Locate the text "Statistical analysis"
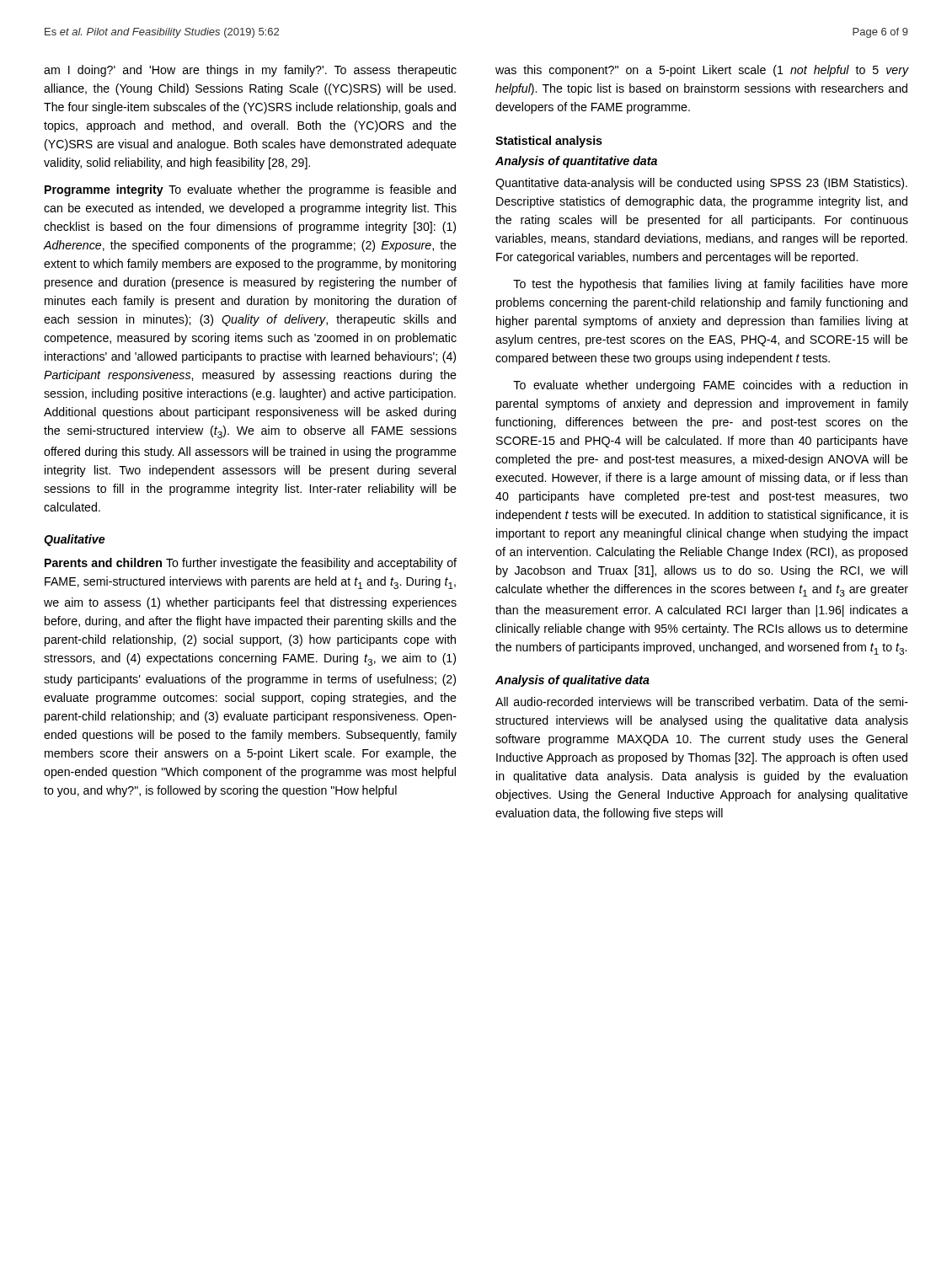The width and height of the screenshot is (952, 1264). point(549,142)
